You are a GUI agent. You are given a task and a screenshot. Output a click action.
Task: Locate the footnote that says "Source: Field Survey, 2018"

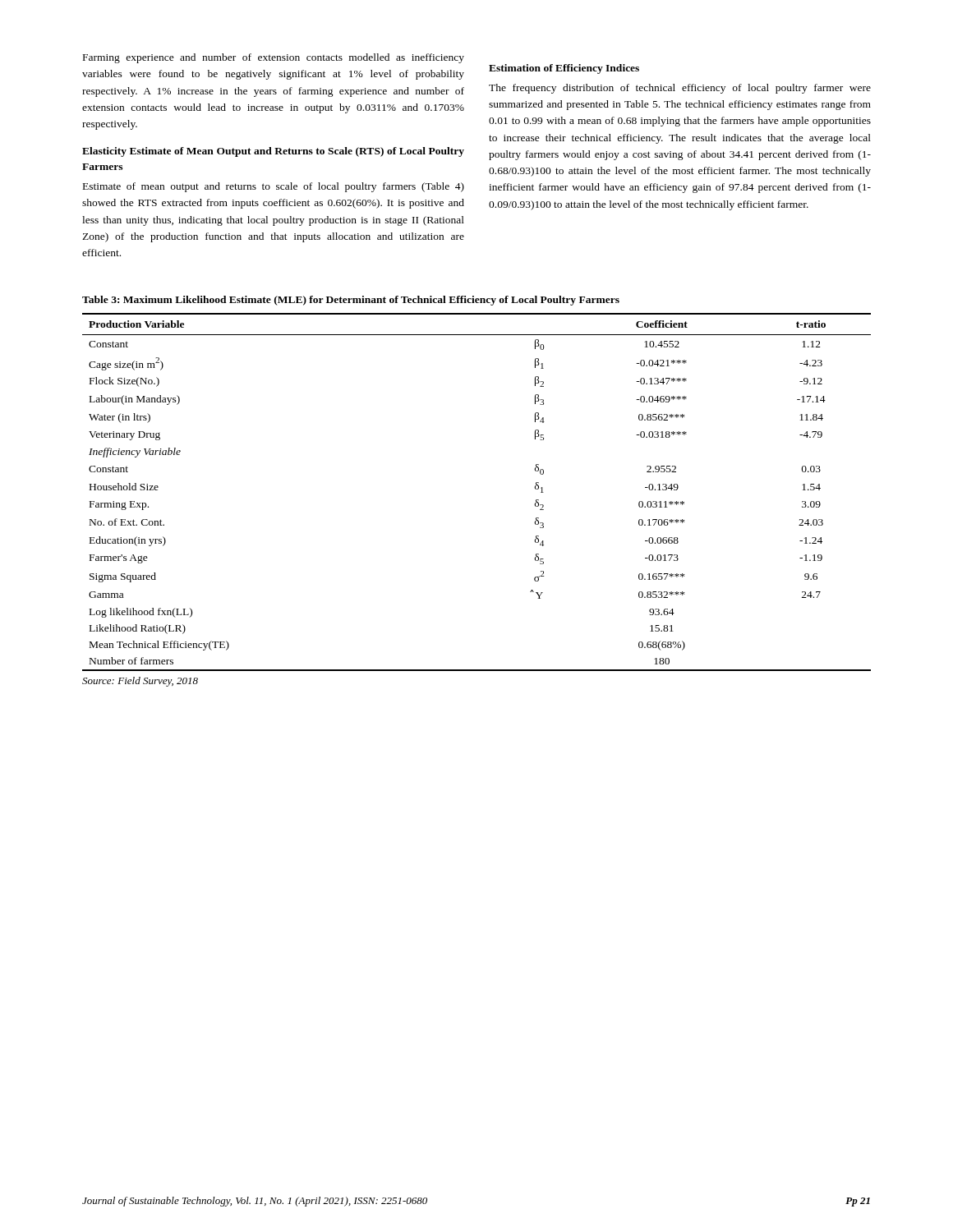[x=140, y=680]
